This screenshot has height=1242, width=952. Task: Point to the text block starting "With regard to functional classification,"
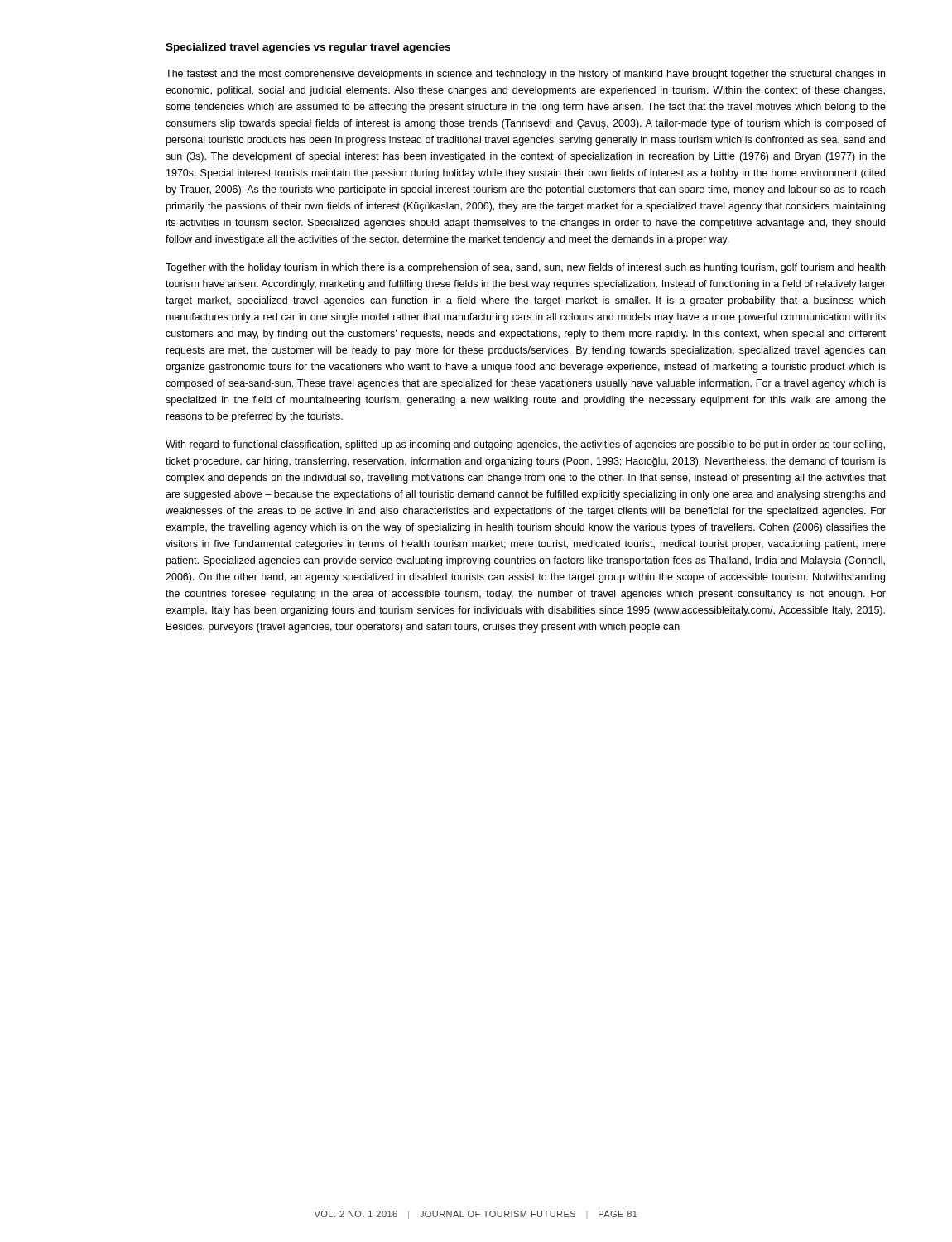(526, 536)
